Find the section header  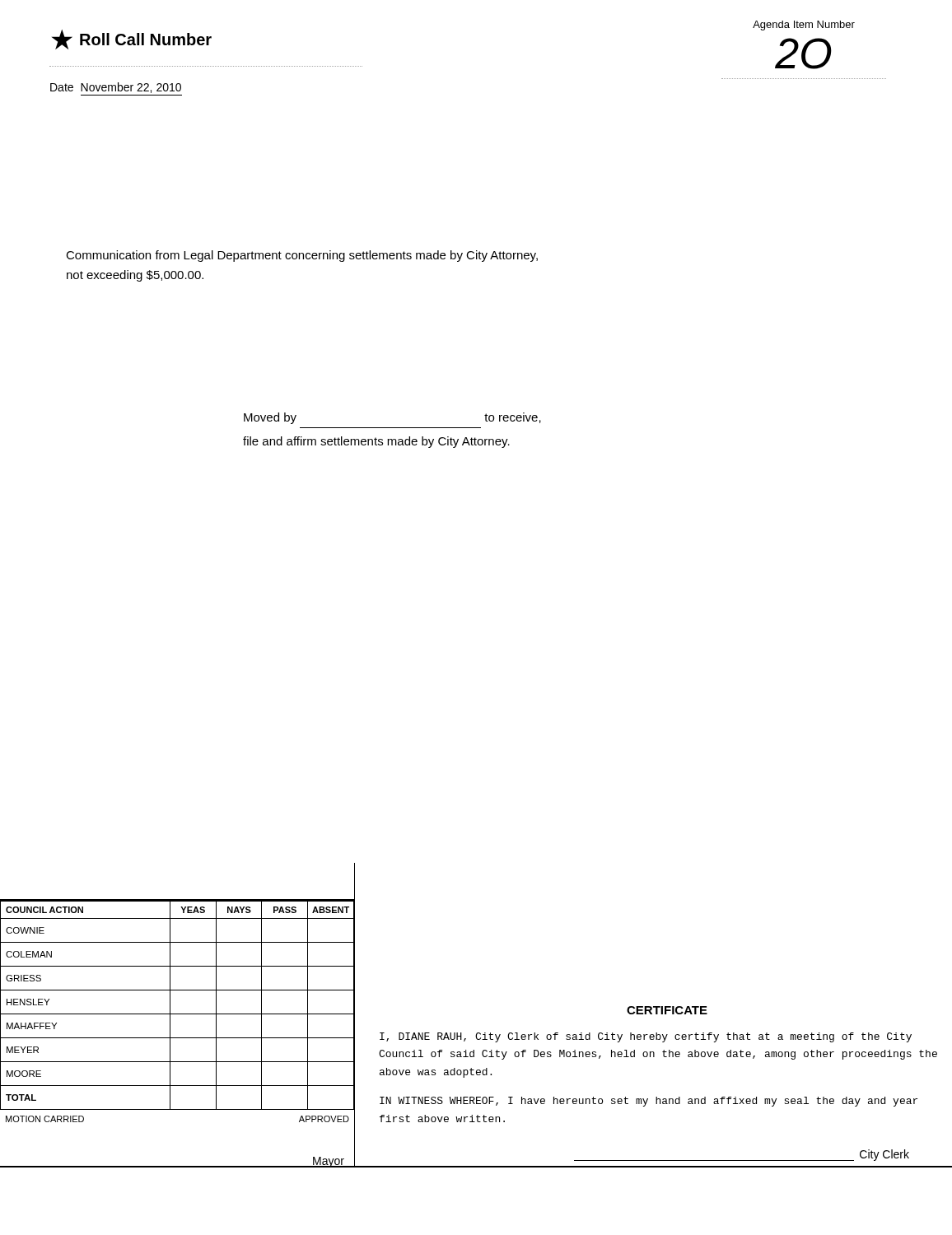667,1010
